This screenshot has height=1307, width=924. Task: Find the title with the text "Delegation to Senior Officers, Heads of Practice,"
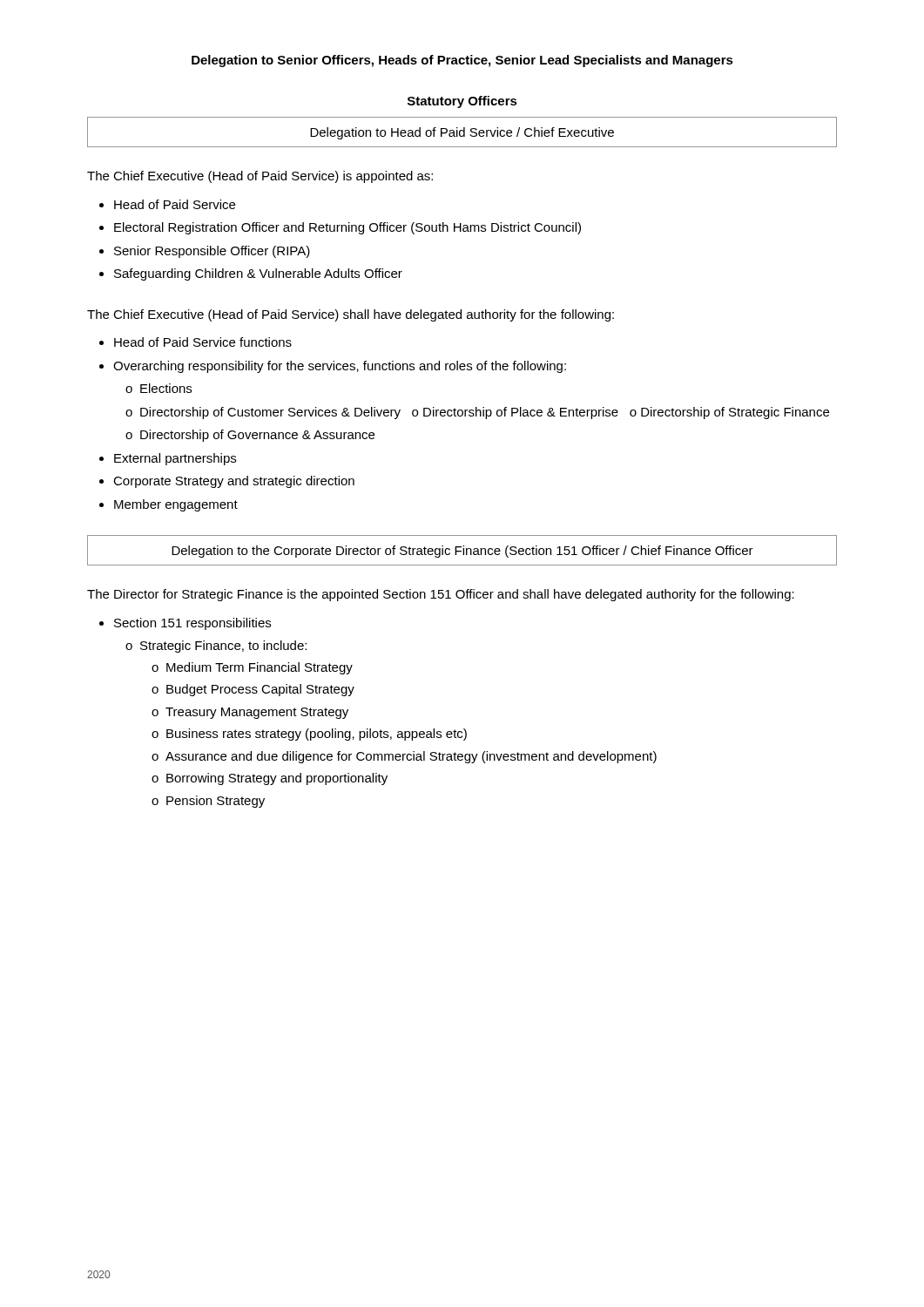click(x=462, y=60)
